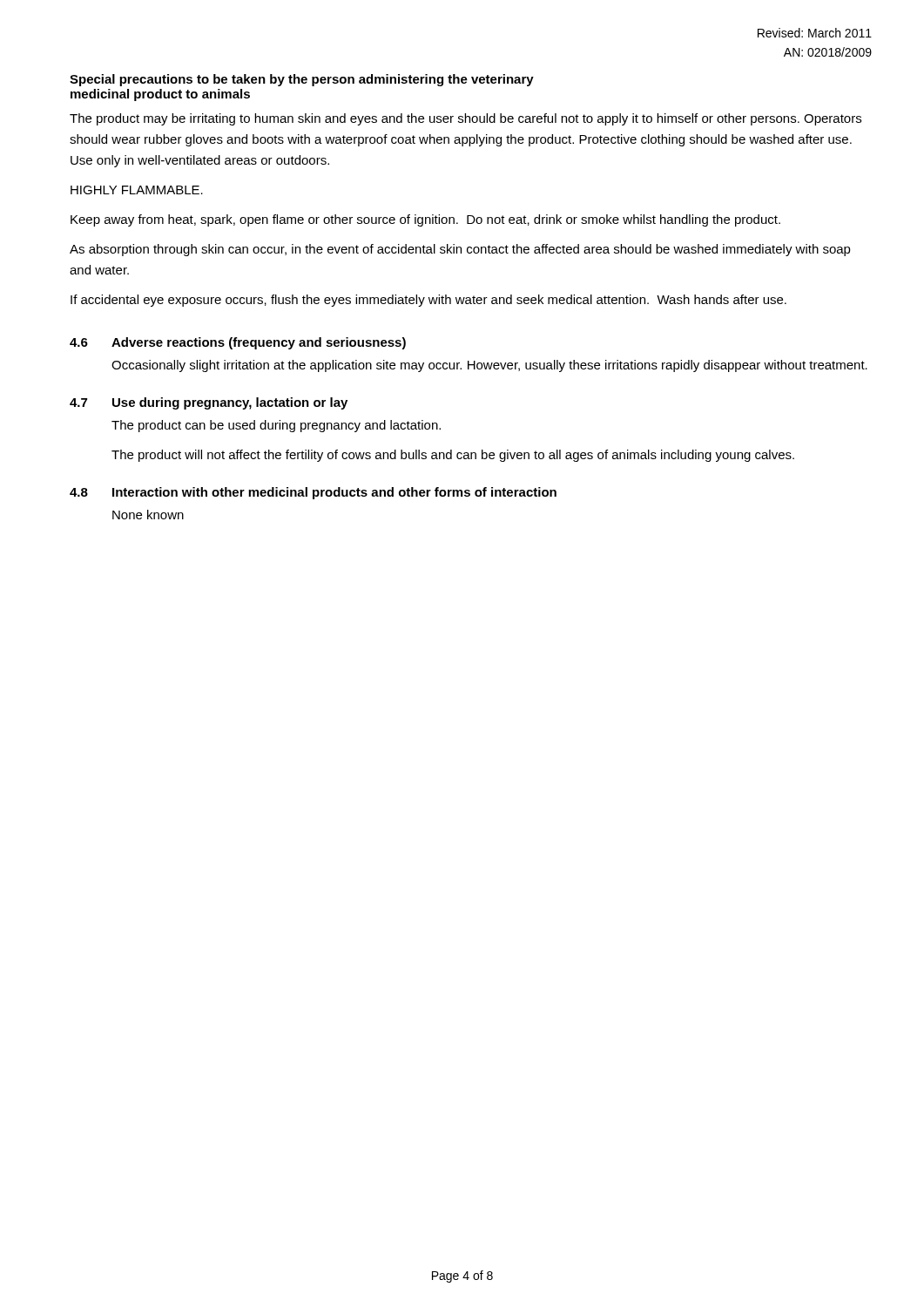Navigate to the passage starting "The product may be irritating to"
924x1307 pixels.
[466, 139]
